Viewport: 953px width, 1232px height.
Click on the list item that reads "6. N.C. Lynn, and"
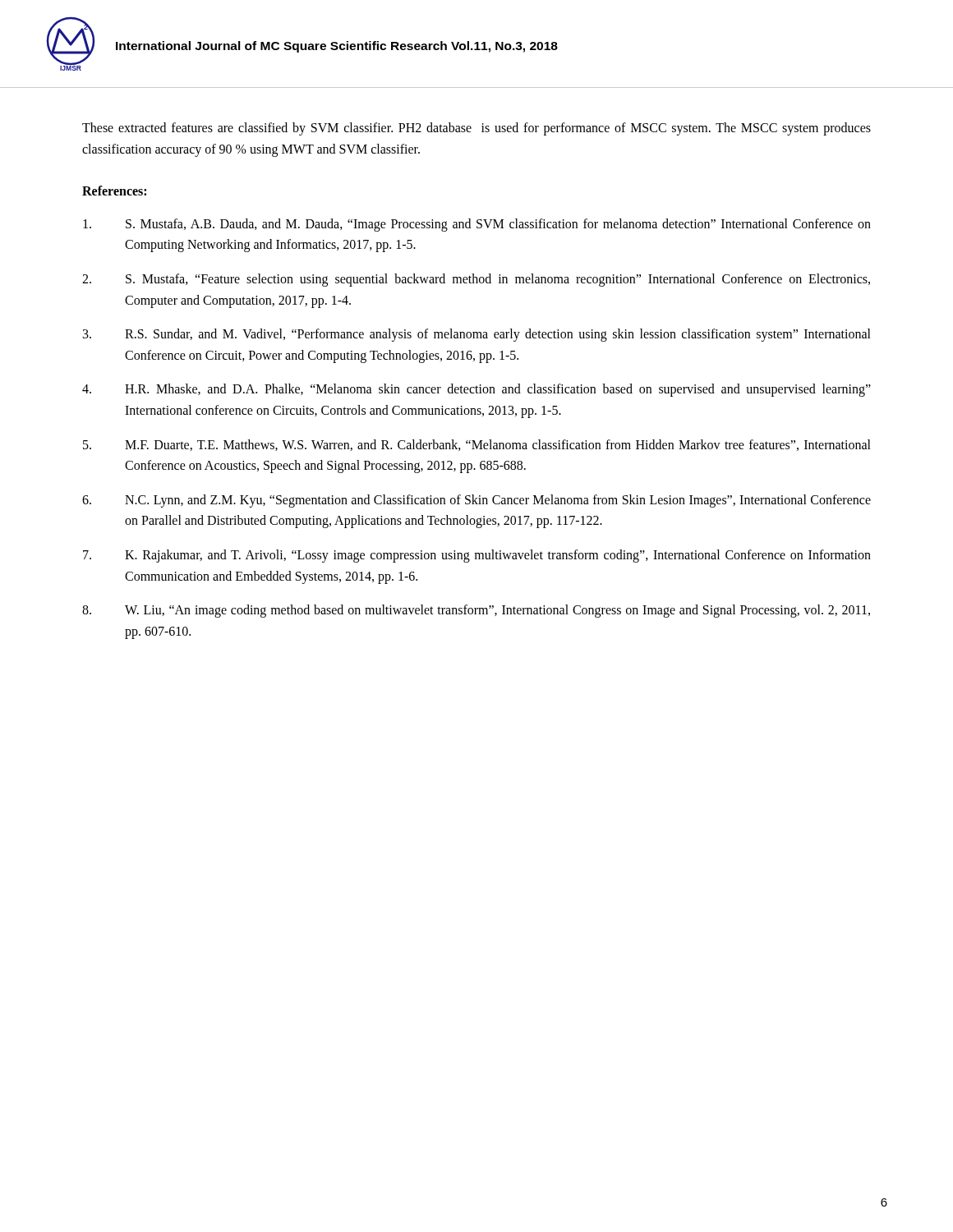tap(476, 510)
